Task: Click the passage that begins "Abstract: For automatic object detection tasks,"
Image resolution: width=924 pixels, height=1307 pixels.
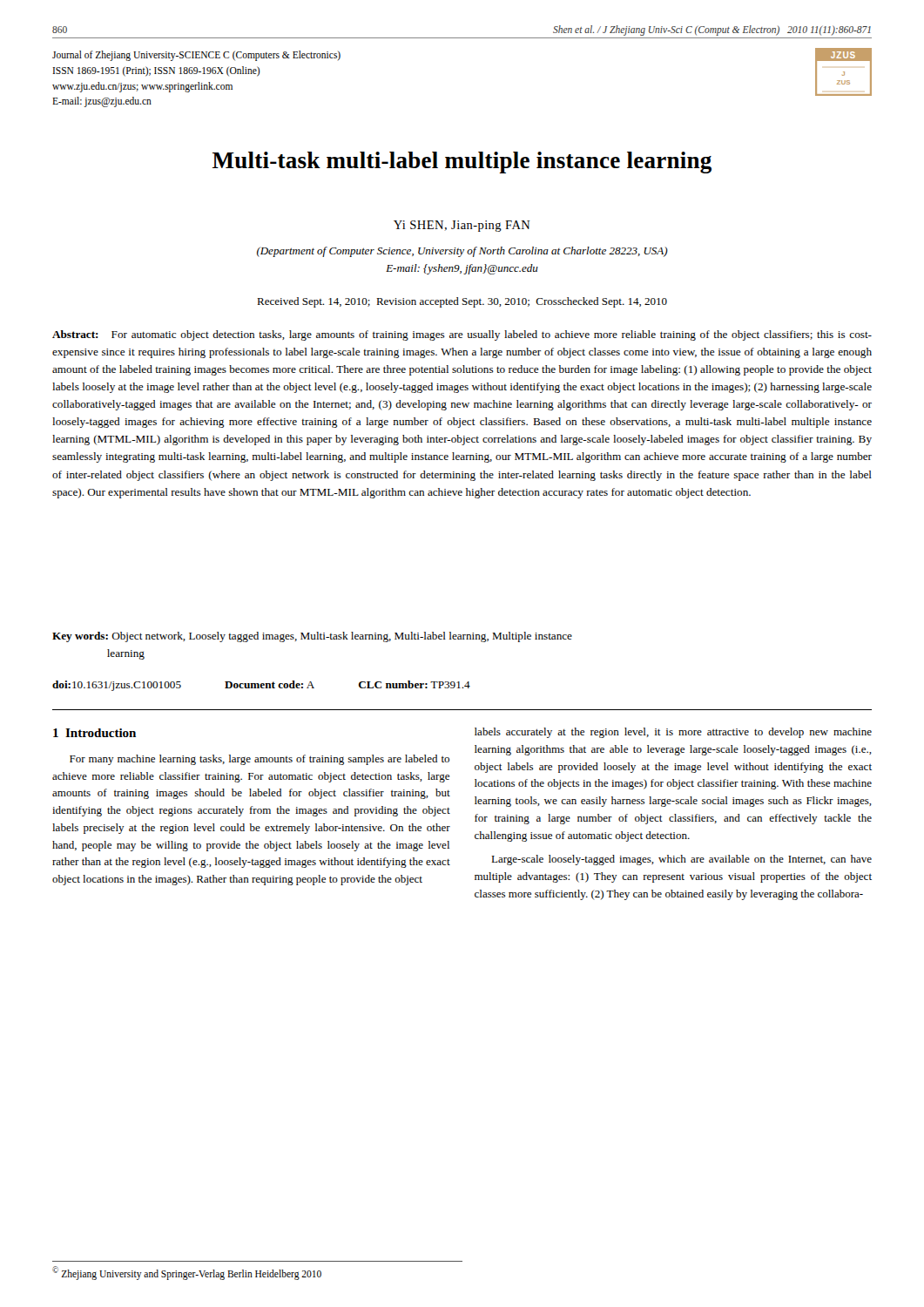Action: [462, 413]
